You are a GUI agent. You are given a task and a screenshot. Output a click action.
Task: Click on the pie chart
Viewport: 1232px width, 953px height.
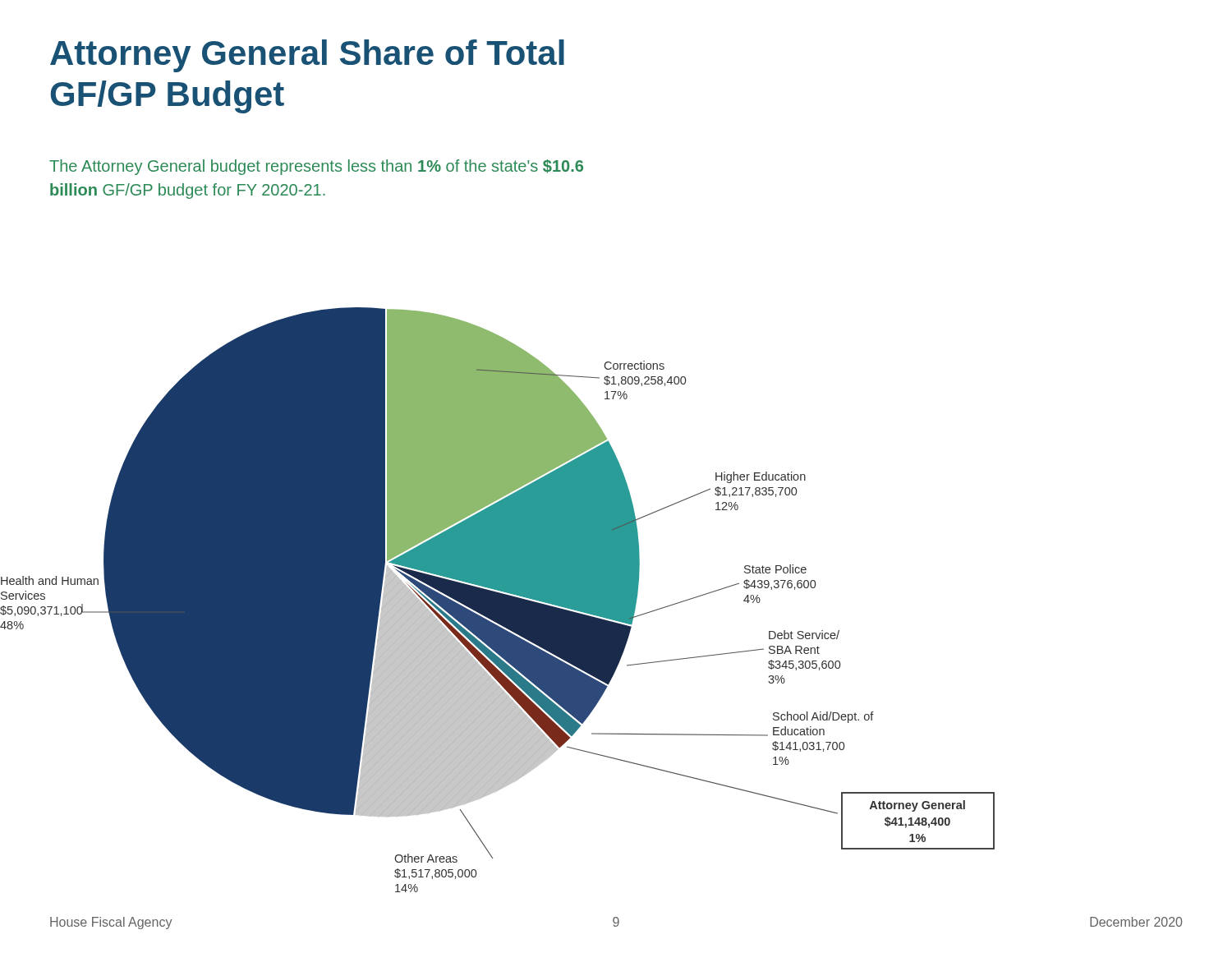(616, 555)
